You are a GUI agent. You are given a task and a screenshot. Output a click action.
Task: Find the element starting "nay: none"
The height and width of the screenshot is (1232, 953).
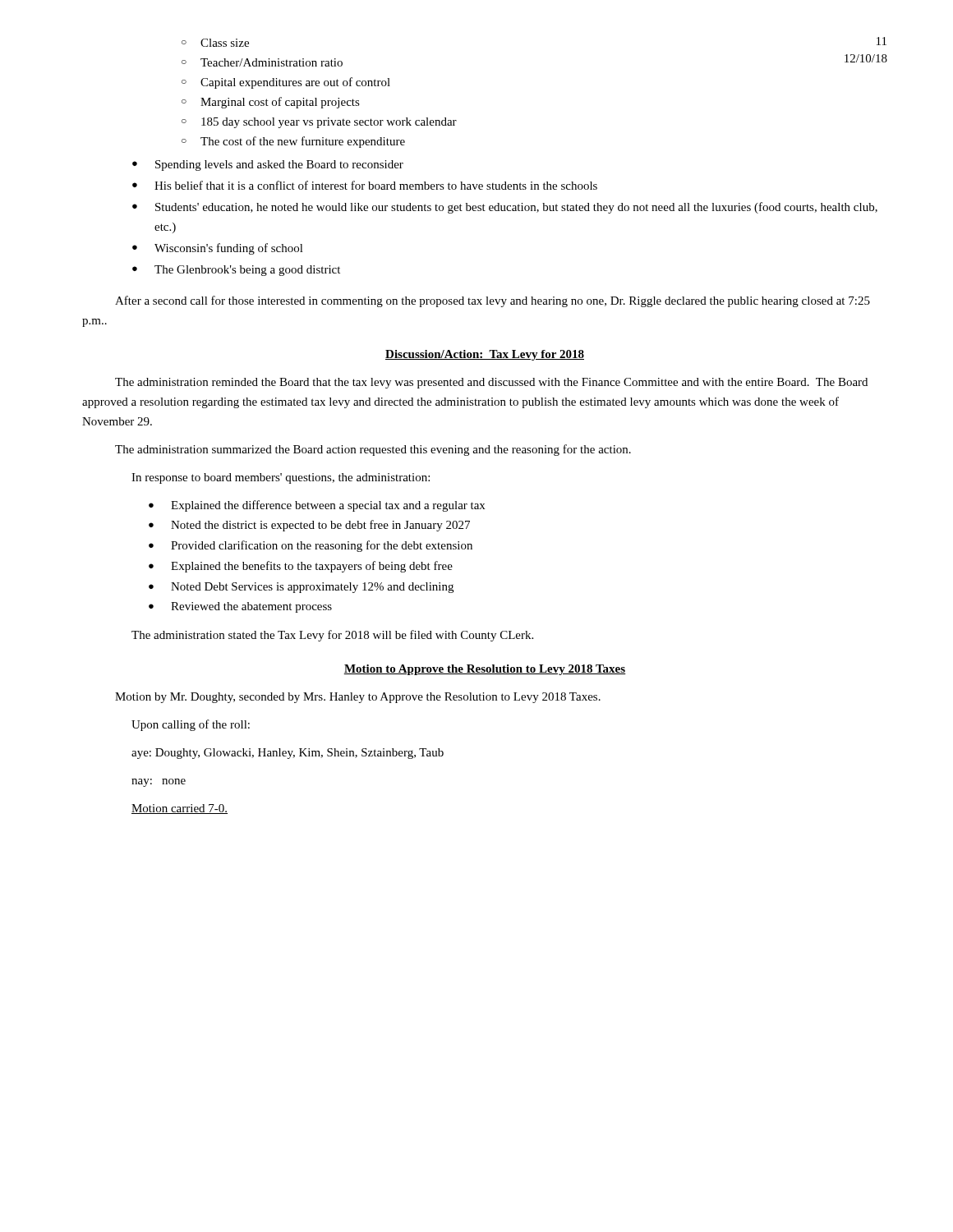click(x=159, y=780)
